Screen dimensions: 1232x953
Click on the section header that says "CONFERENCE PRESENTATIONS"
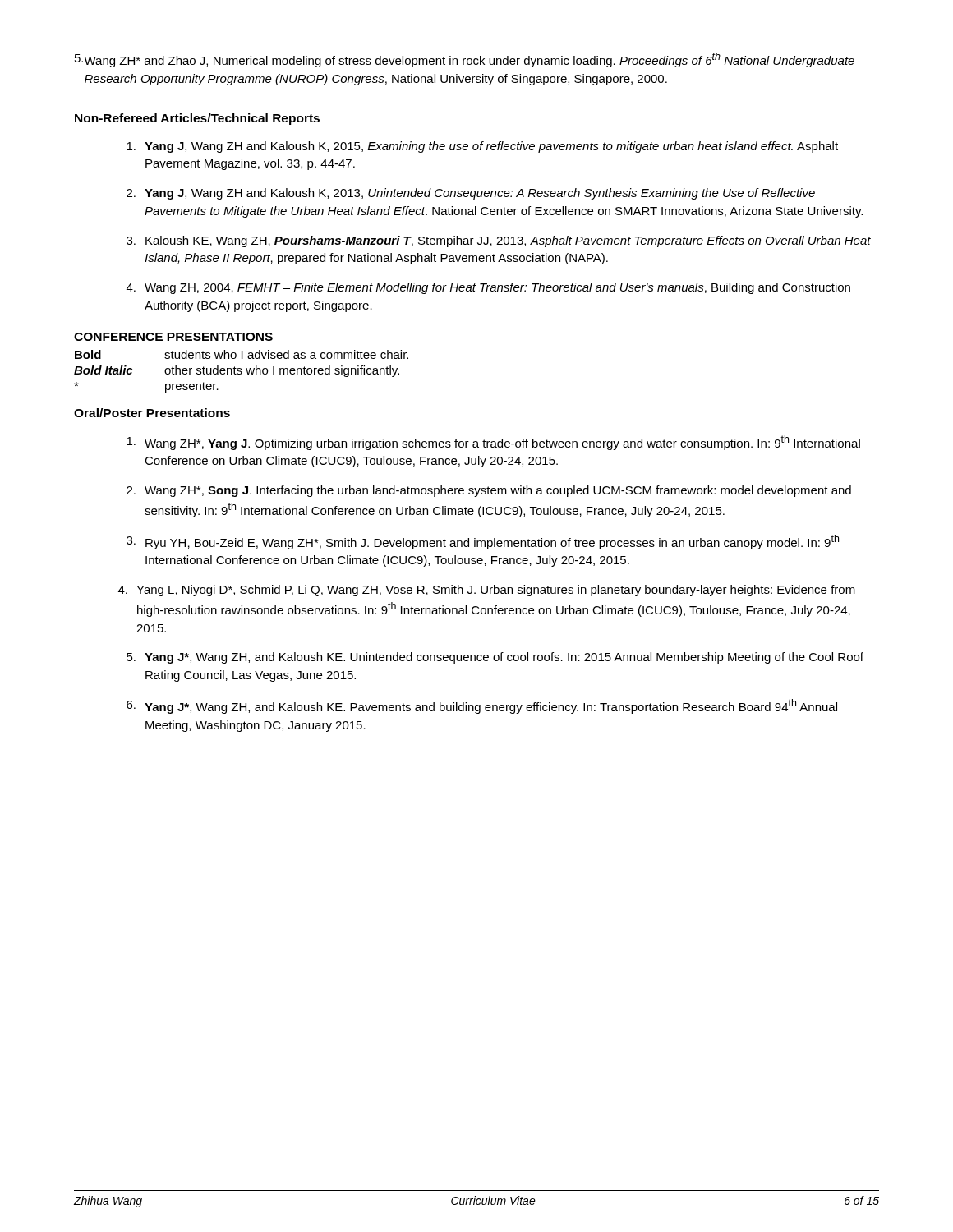pos(173,336)
